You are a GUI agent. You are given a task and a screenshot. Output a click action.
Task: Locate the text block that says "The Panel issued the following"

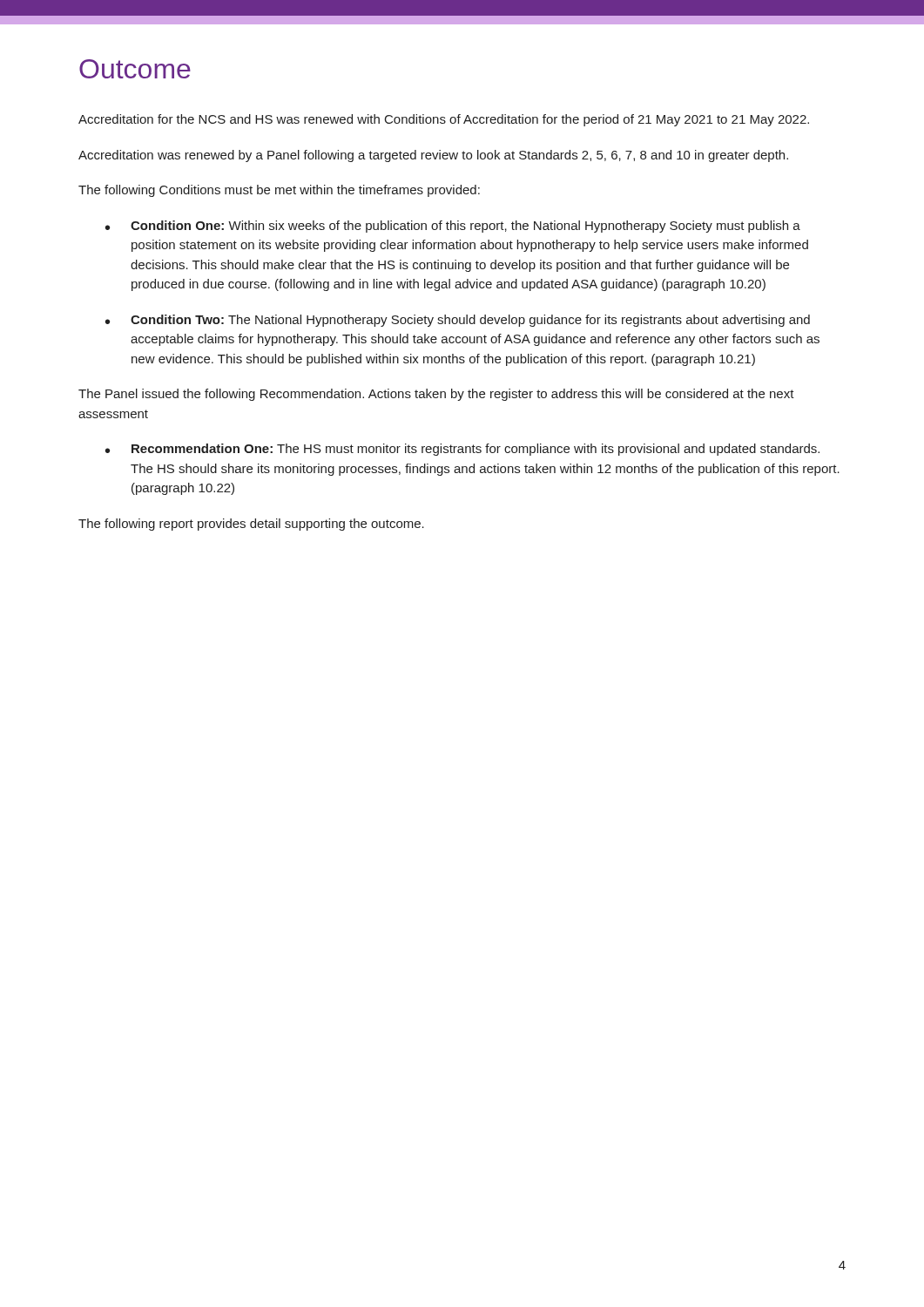(462, 404)
